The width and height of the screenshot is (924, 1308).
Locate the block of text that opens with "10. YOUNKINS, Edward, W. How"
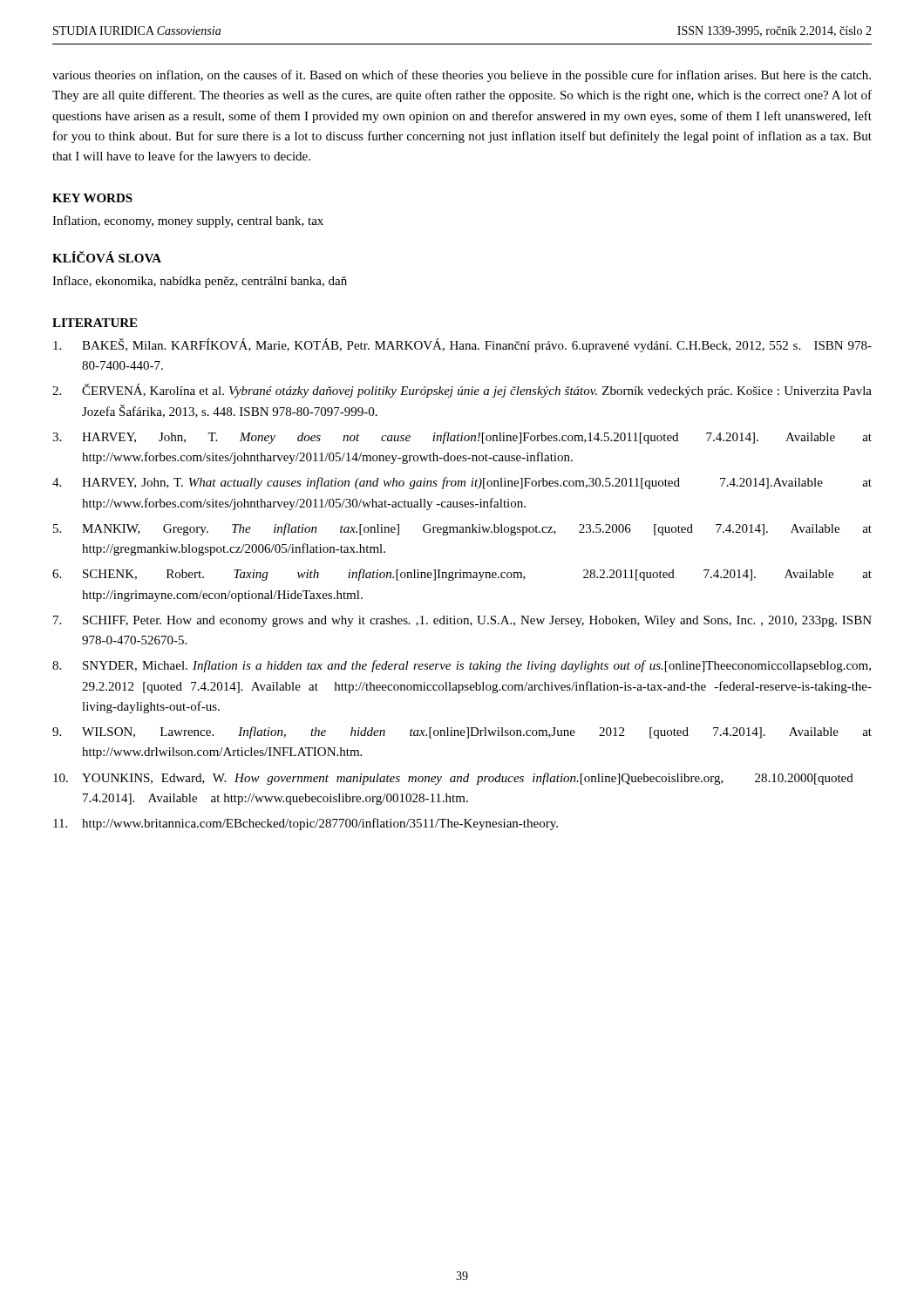pyautogui.click(x=462, y=788)
